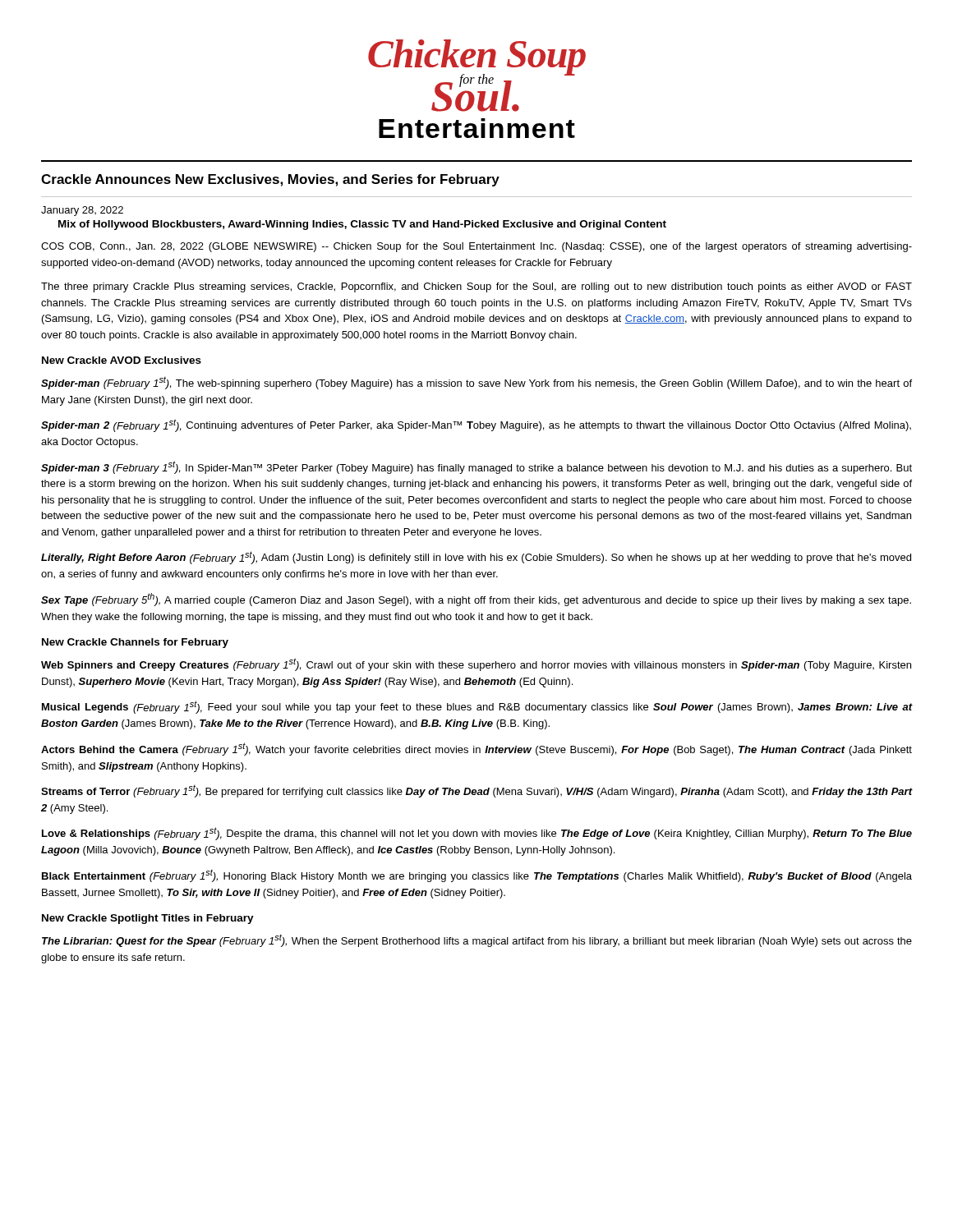
Task: Where is the passage that starts "The three primary"?
Action: (x=476, y=310)
